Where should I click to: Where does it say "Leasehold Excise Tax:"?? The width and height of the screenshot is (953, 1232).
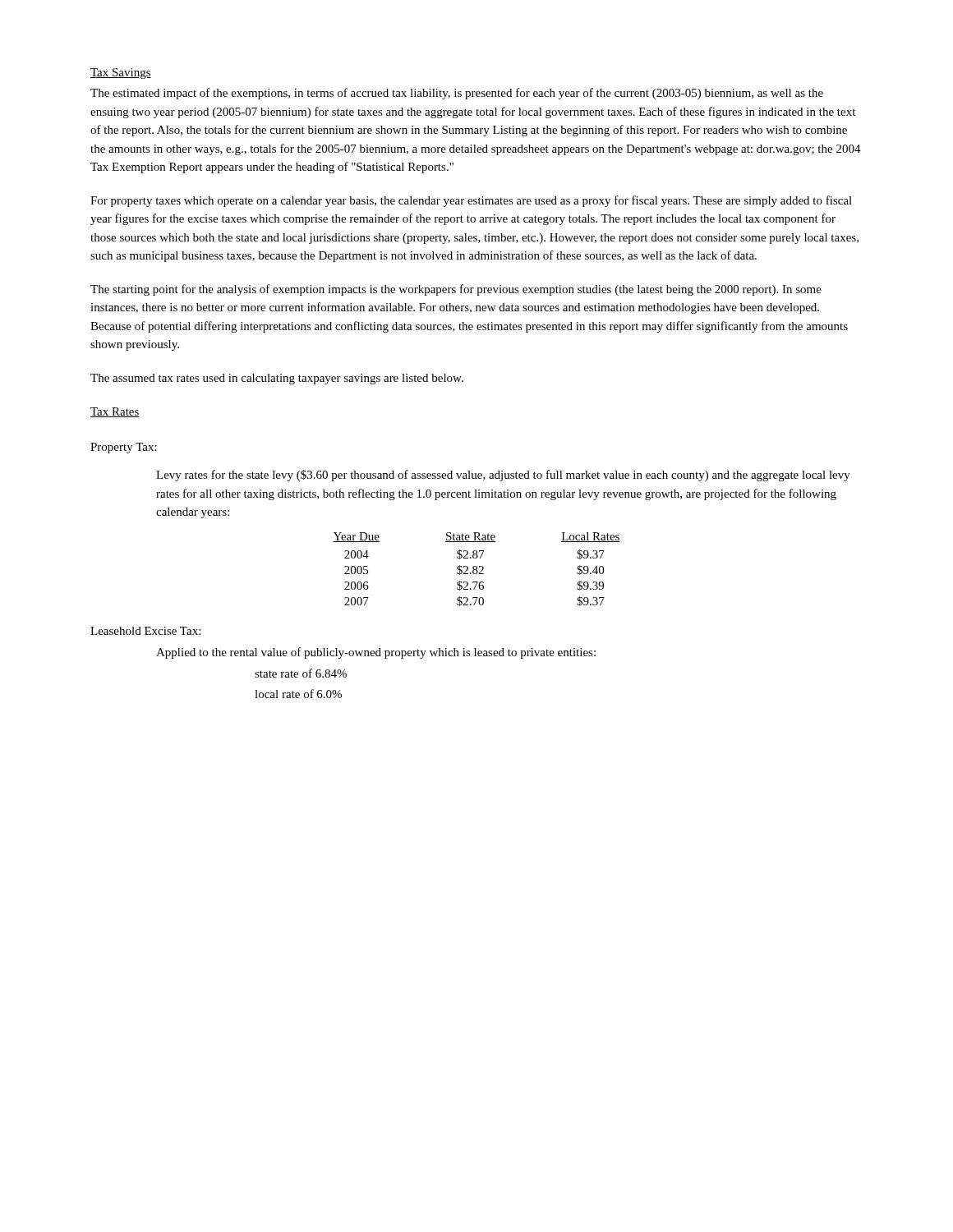(146, 630)
